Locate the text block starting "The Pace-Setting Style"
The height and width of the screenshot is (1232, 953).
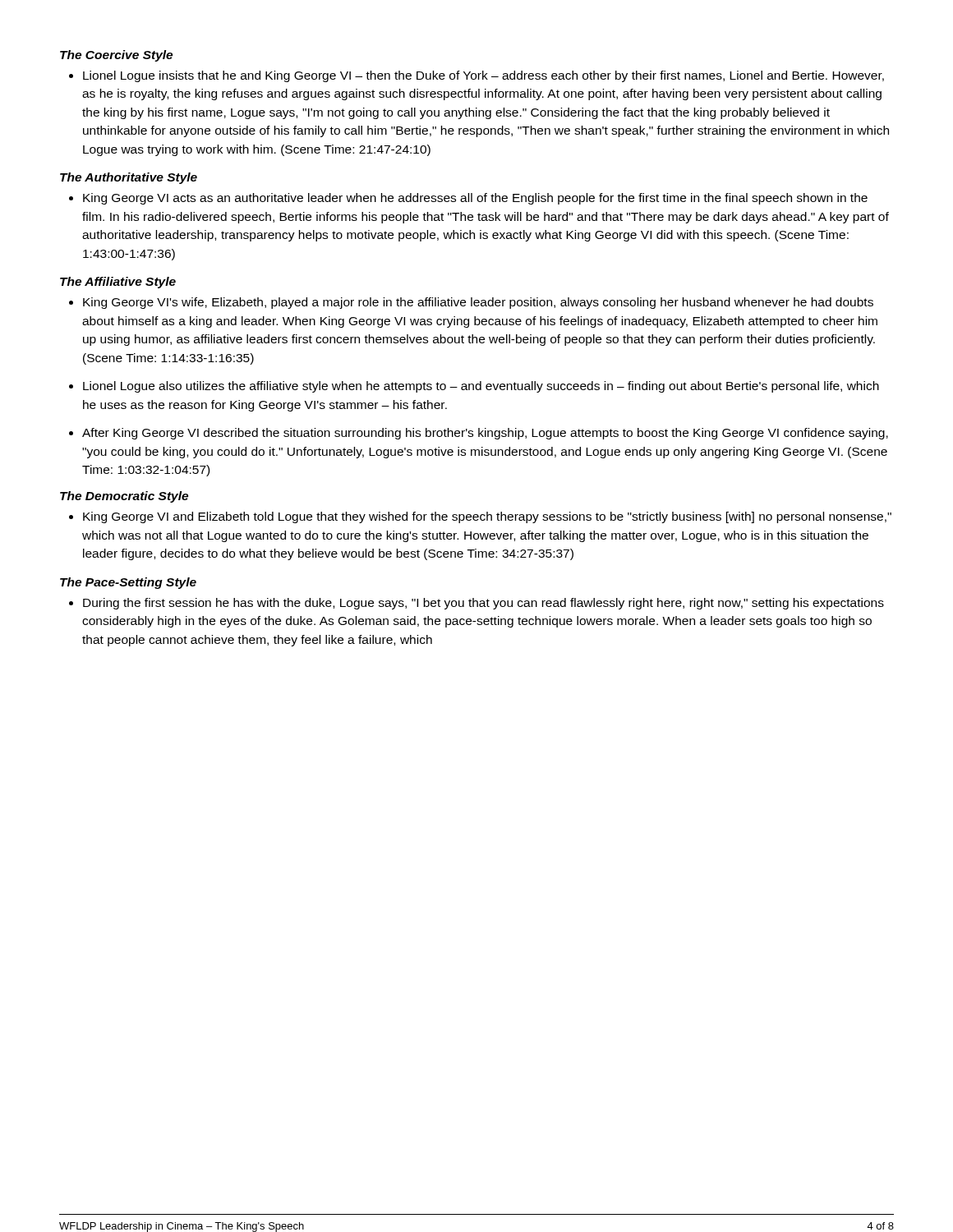click(x=128, y=582)
